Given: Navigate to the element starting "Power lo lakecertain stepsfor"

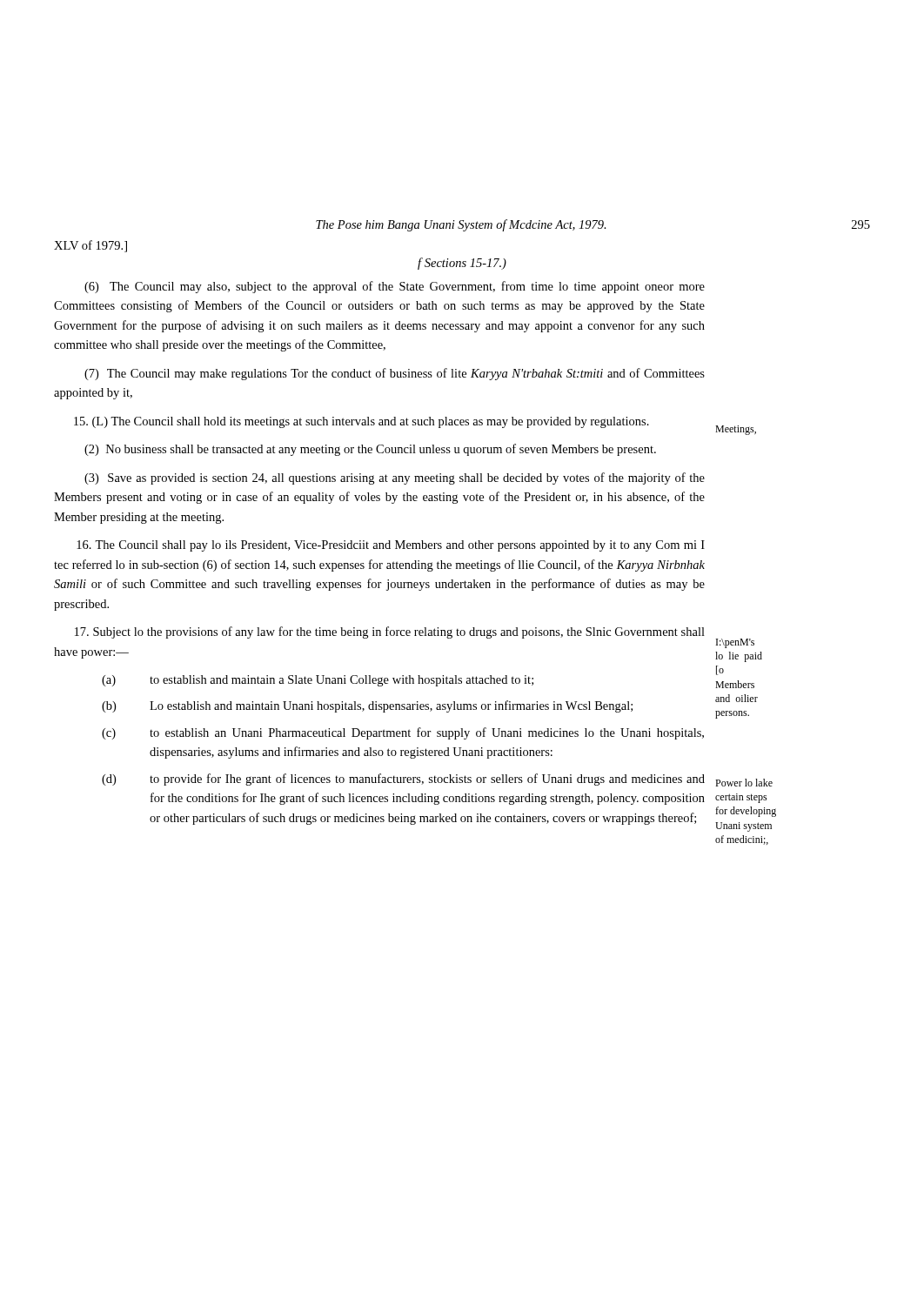Looking at the screenshot, I should pyautogui.click(x=746, y=811).
